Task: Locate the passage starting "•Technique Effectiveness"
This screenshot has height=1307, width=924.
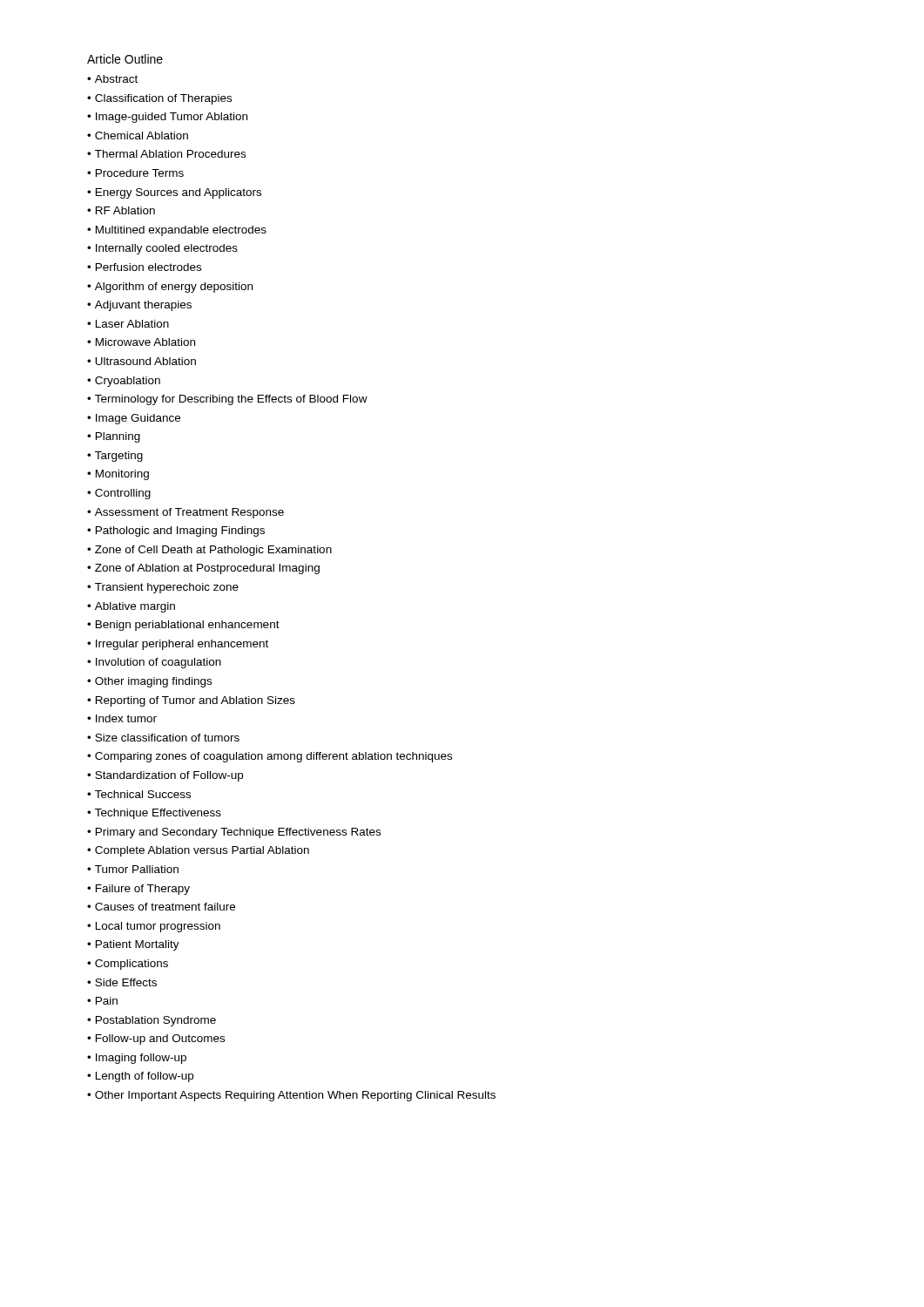Action: (x=154, y=813)
